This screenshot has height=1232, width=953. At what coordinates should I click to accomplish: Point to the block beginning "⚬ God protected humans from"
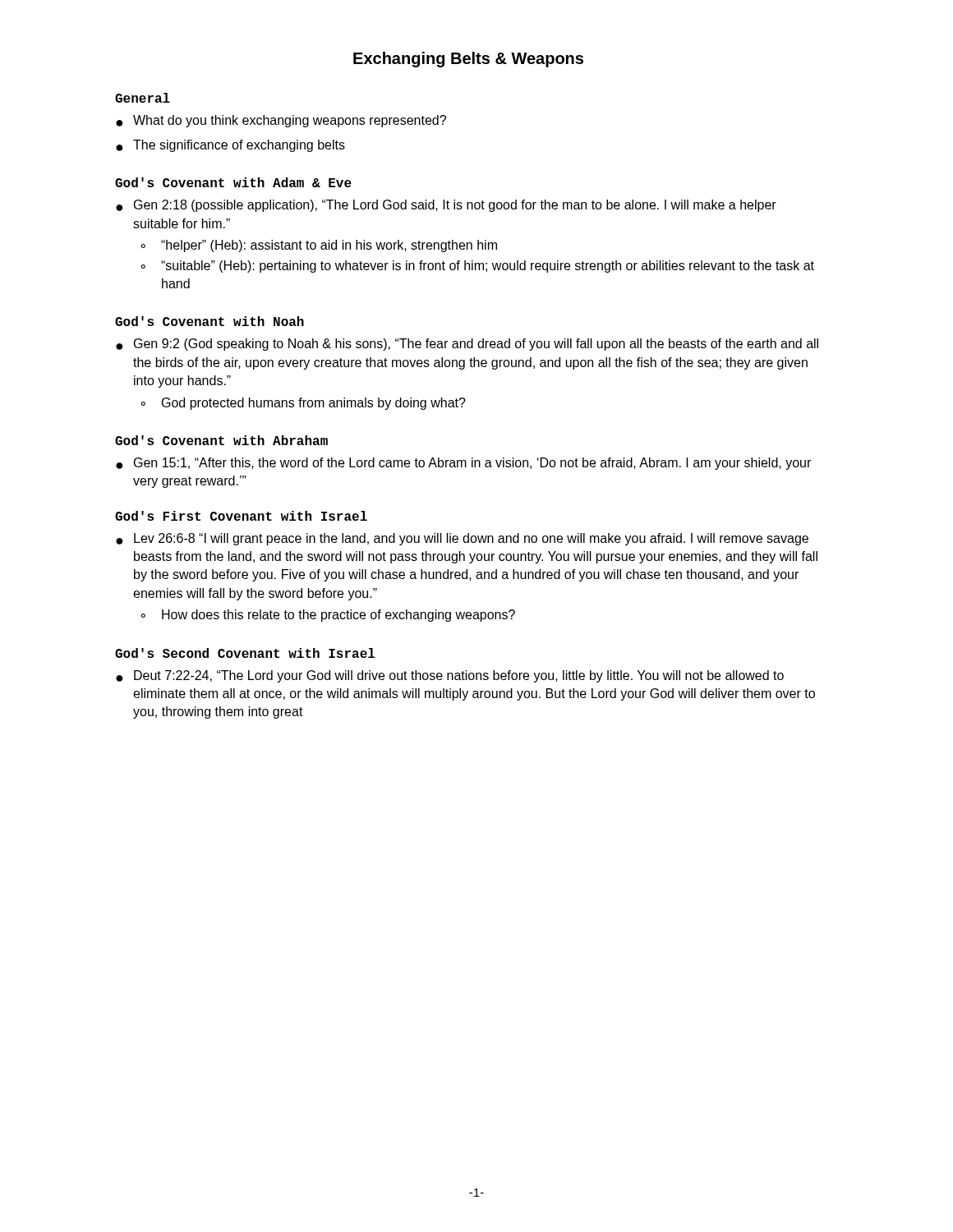coord(303,404)
